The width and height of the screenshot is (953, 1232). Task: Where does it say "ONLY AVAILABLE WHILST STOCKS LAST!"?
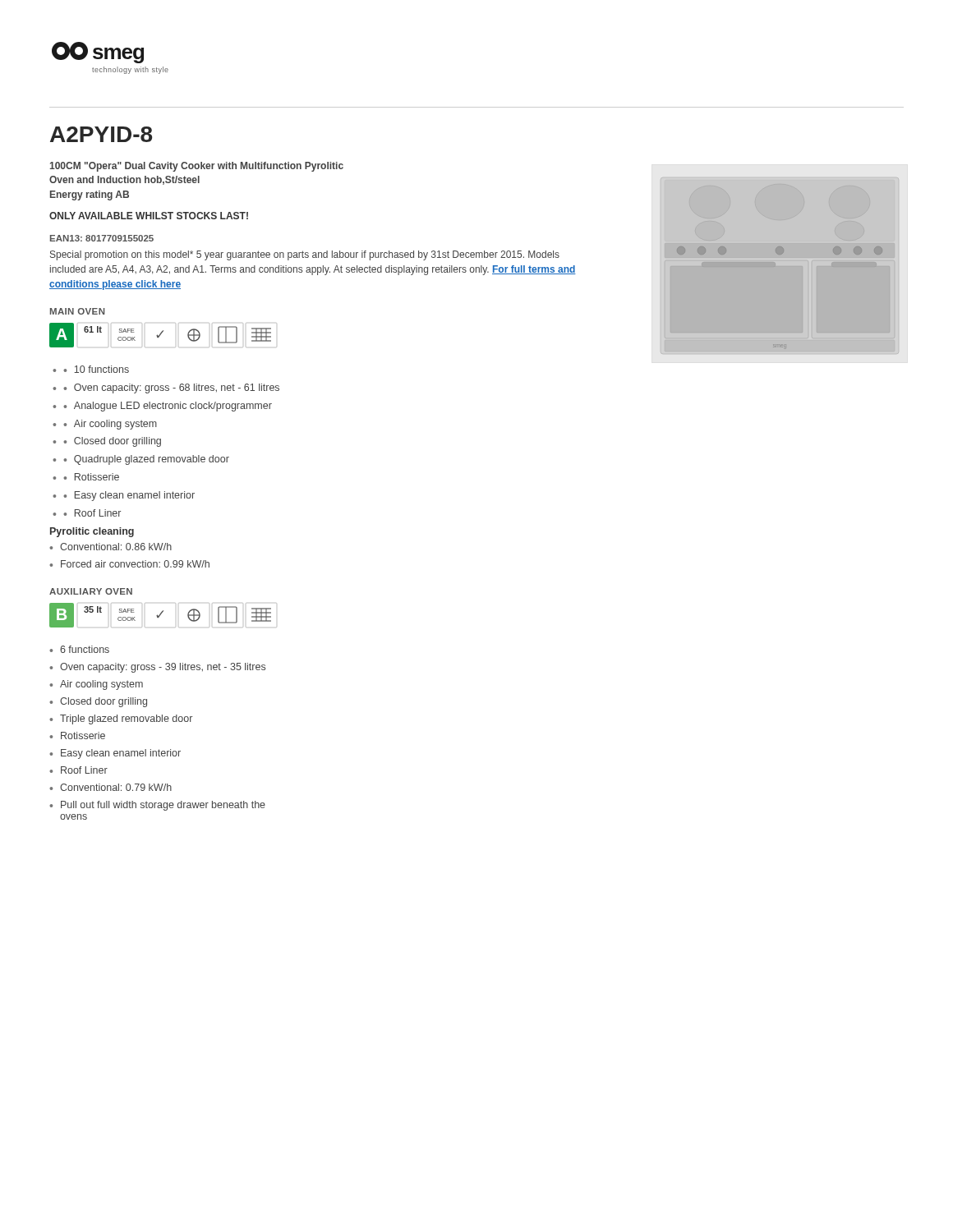point(149,216)
